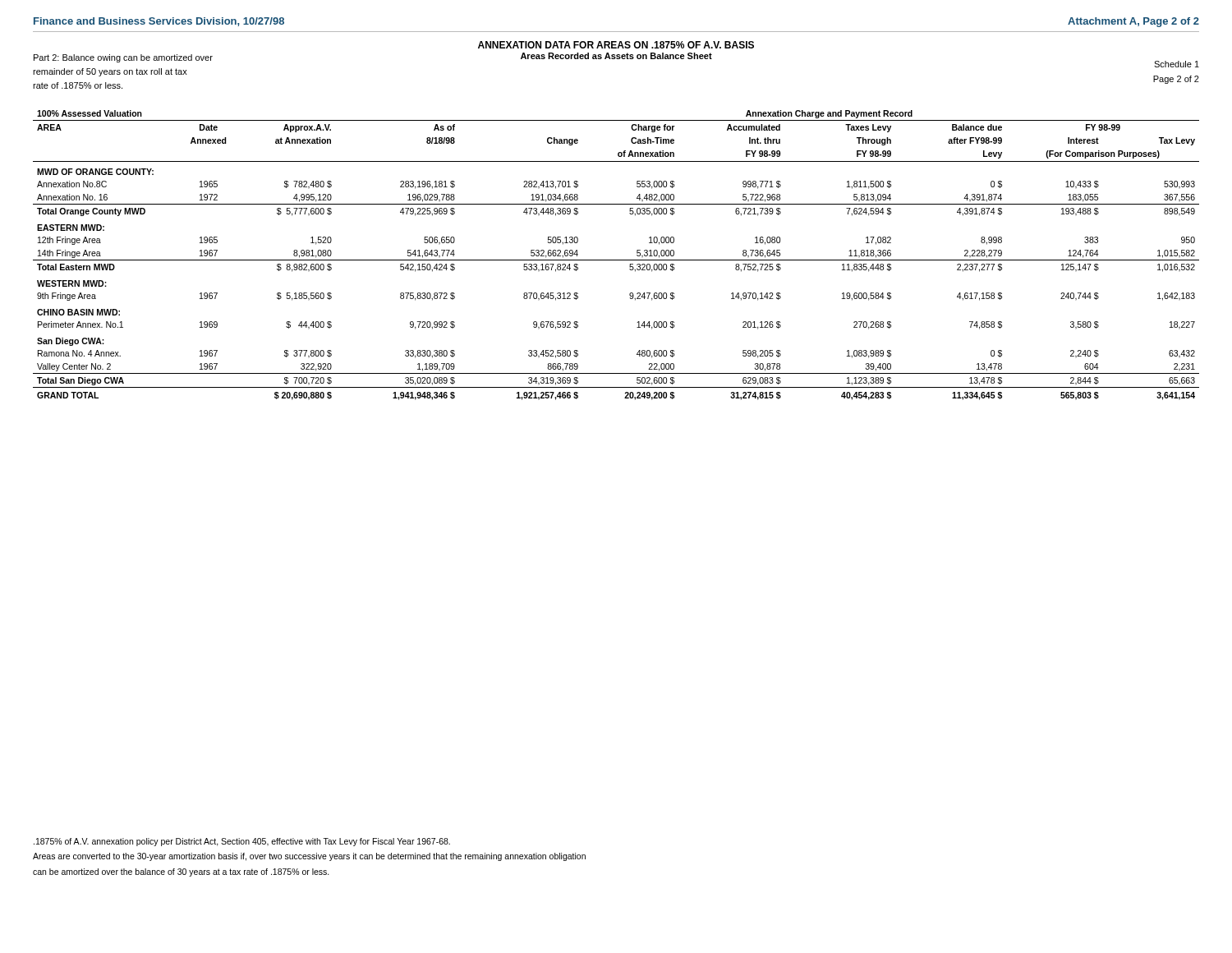
Task: Locate the title that reads "ANNEXATION DATA FOR AREAS ON"
Action: click(x=616, y=45)
